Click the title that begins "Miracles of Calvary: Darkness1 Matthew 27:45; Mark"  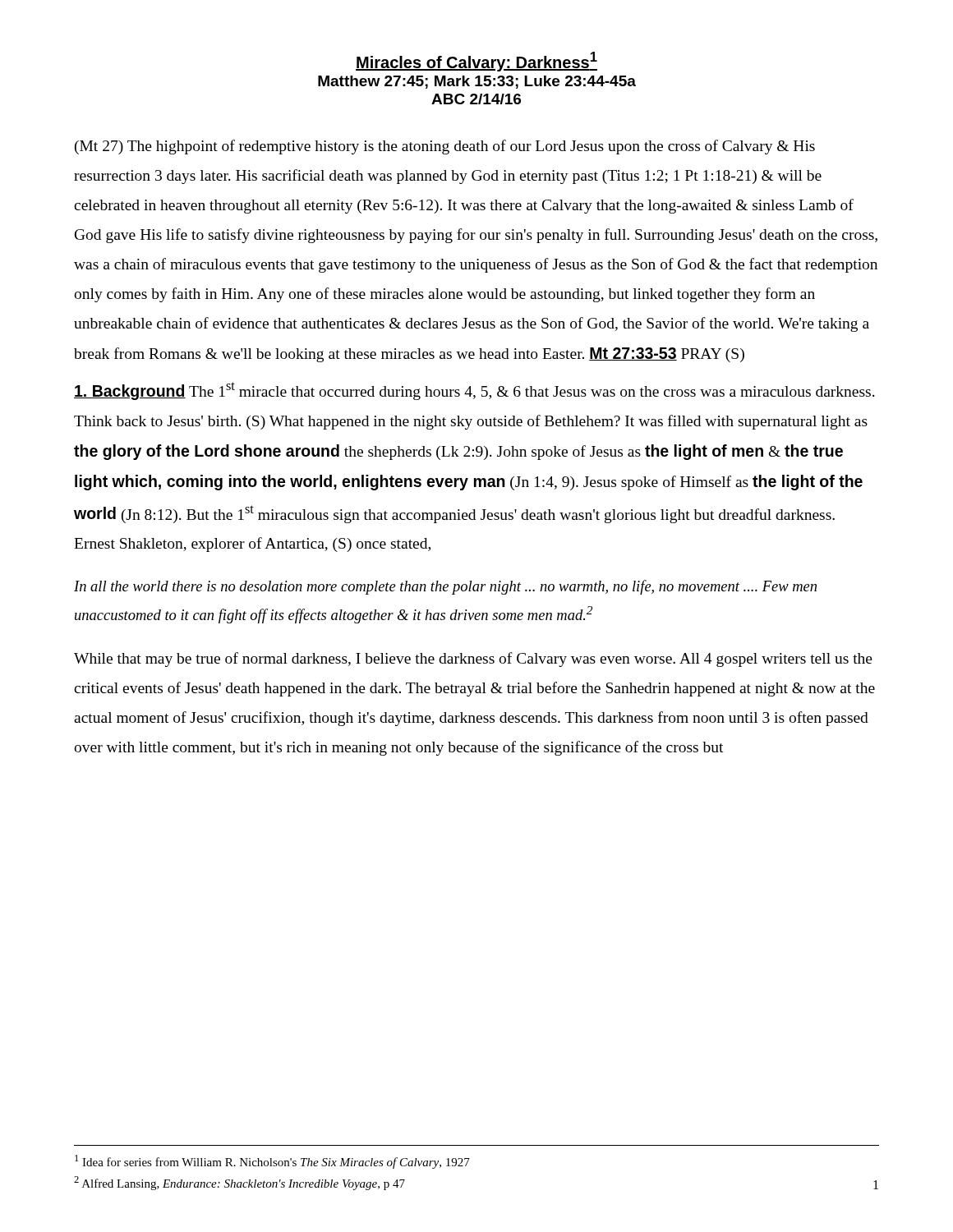[476, 79]
